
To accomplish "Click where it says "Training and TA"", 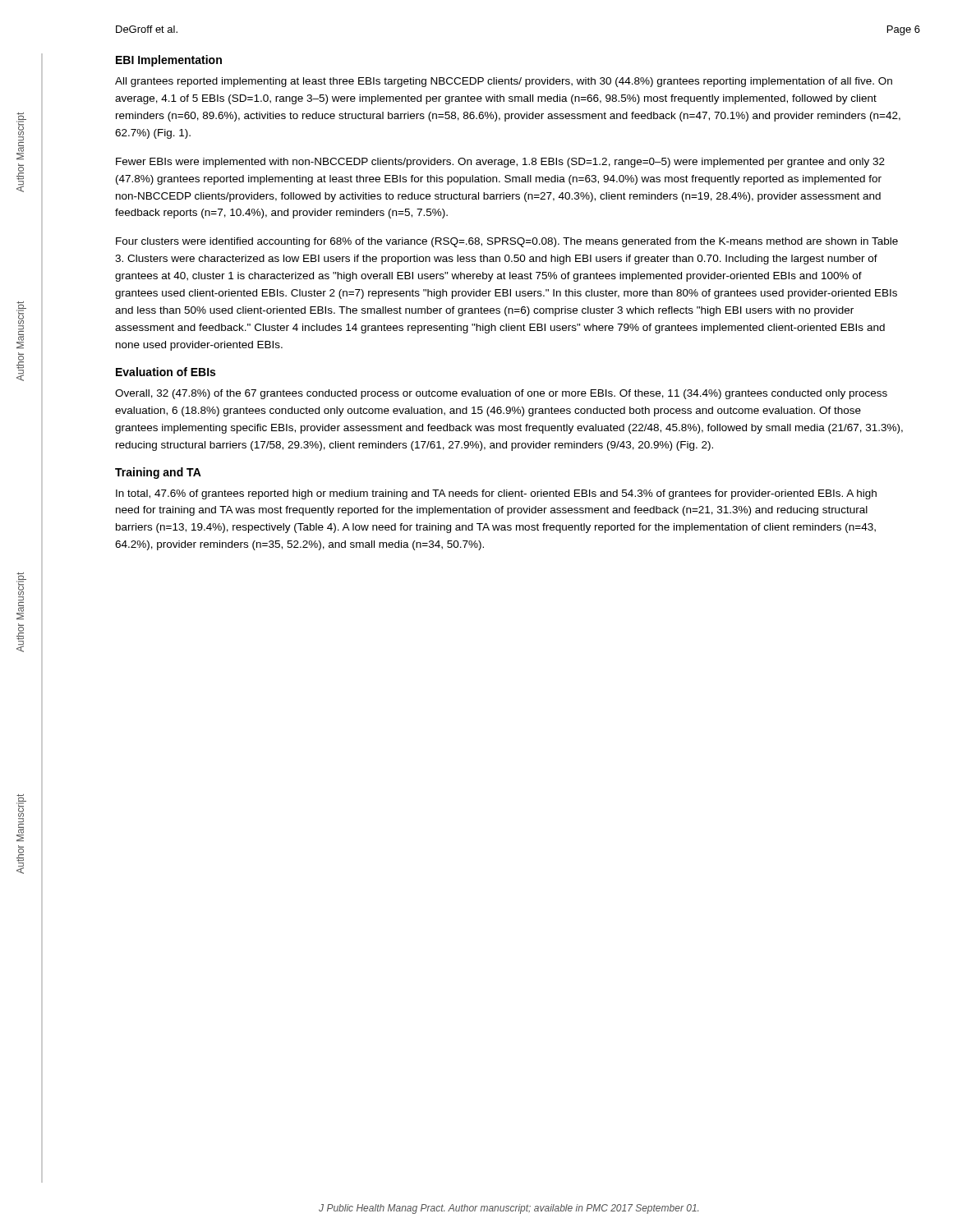I will pyautogui.click(x=158, y=472).
